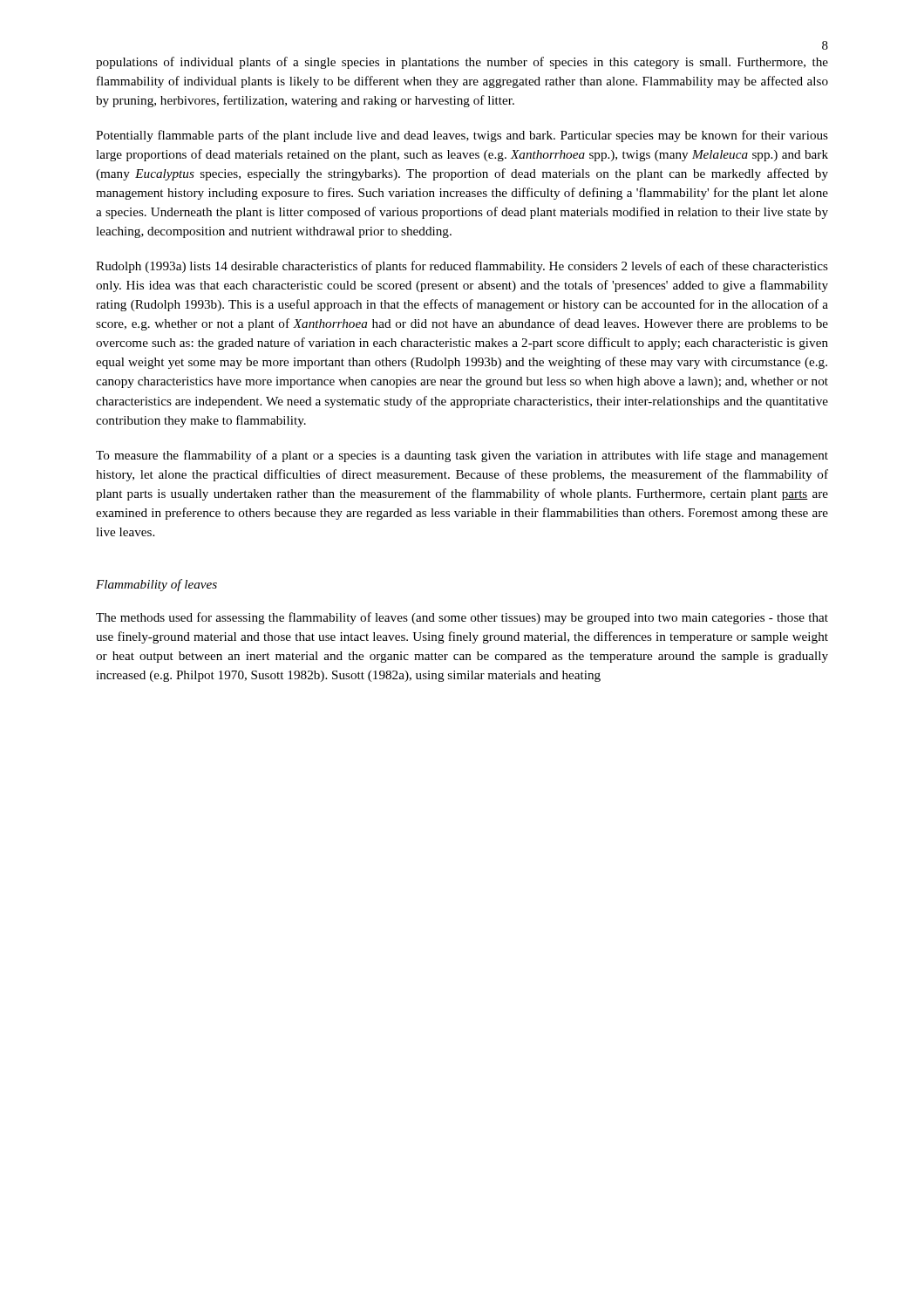Locate the text block containing "Rudolph (1993a) lists 14 desirable characteristics"
This screenshot has width=924, height=1308.
point(462,343)
